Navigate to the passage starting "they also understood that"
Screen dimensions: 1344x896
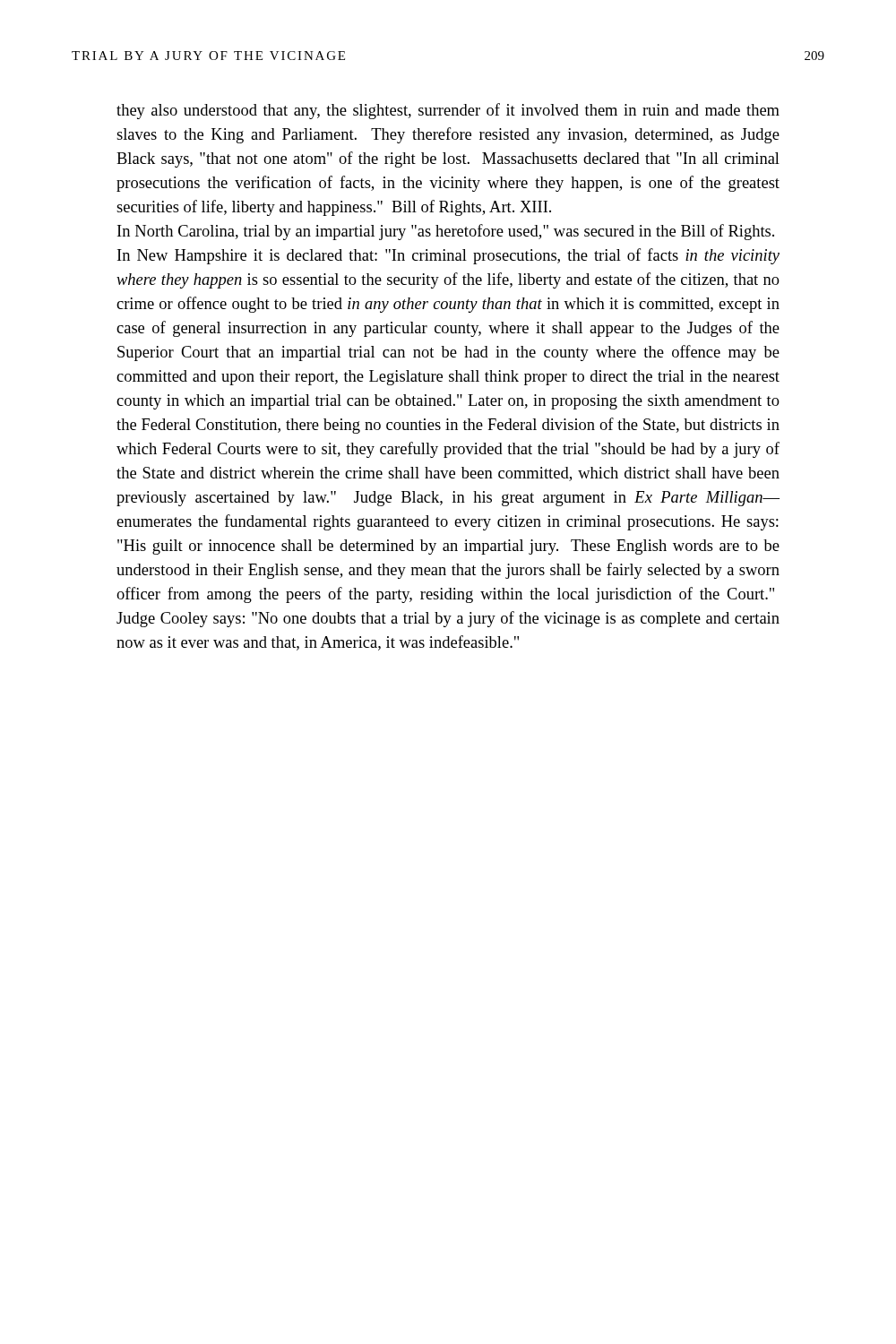click(x=448, y=159)
